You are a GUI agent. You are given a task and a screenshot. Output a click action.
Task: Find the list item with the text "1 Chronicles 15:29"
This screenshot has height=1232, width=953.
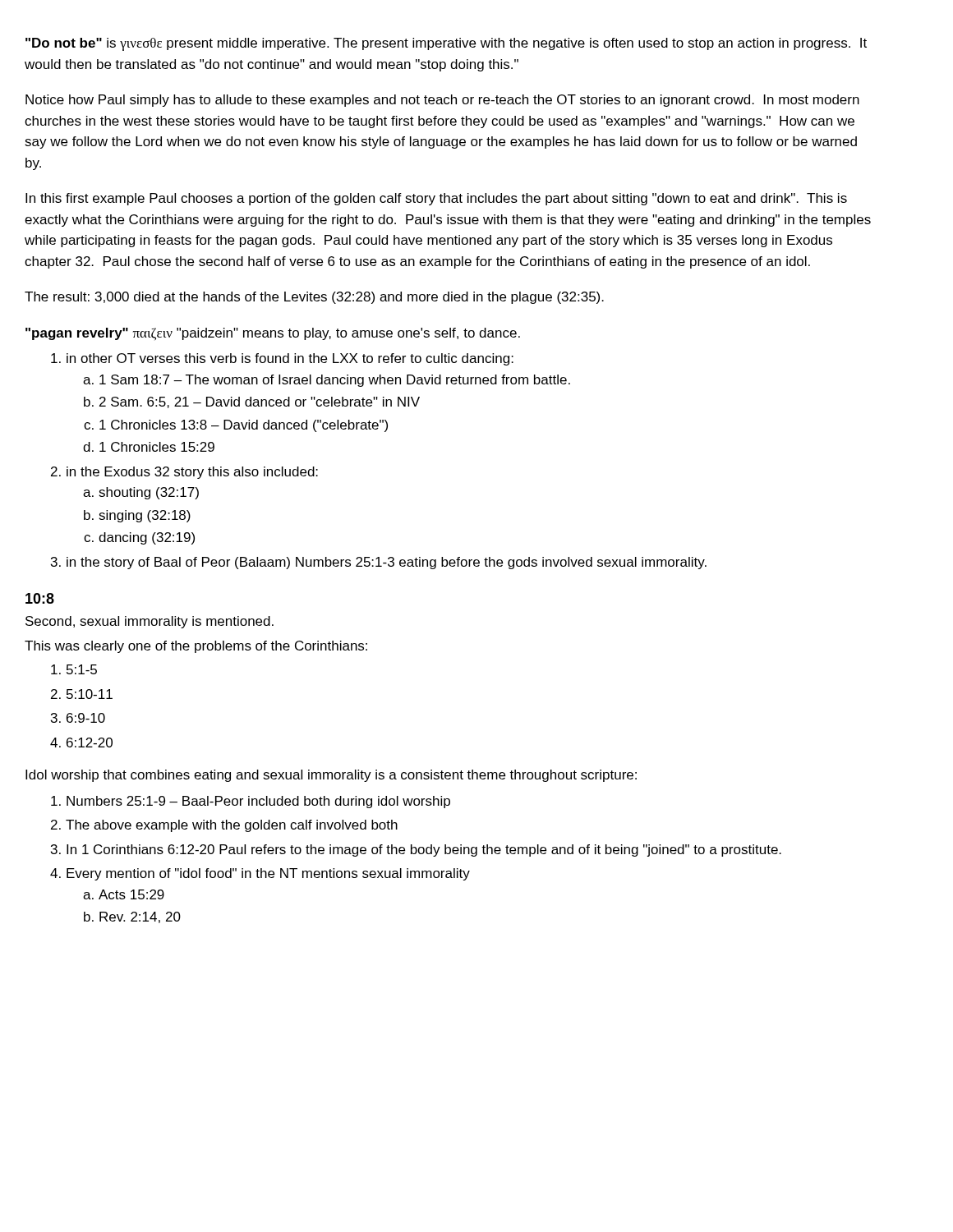pos(157,447)
